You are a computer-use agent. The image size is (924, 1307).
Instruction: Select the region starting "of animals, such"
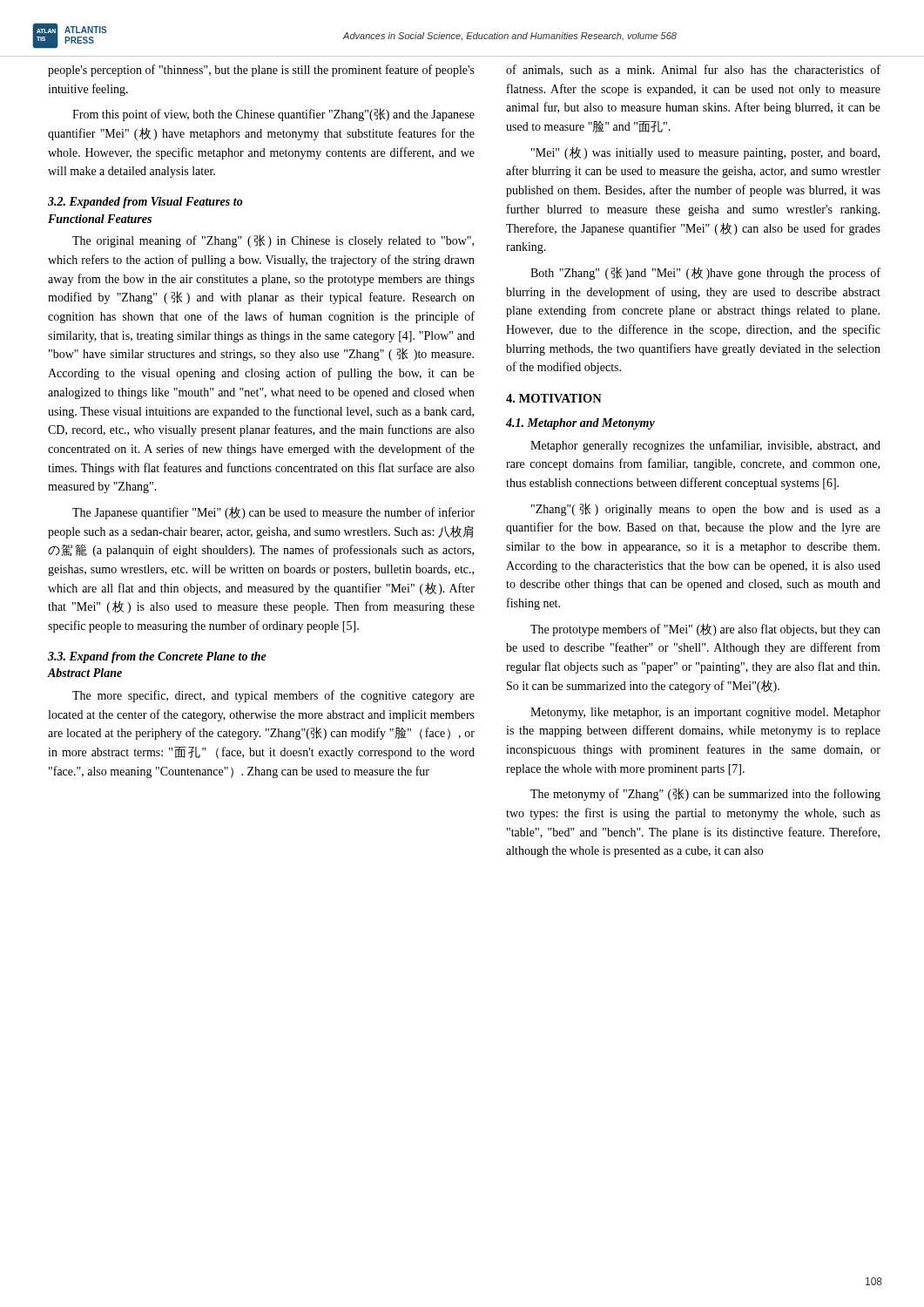click(693, 99)
